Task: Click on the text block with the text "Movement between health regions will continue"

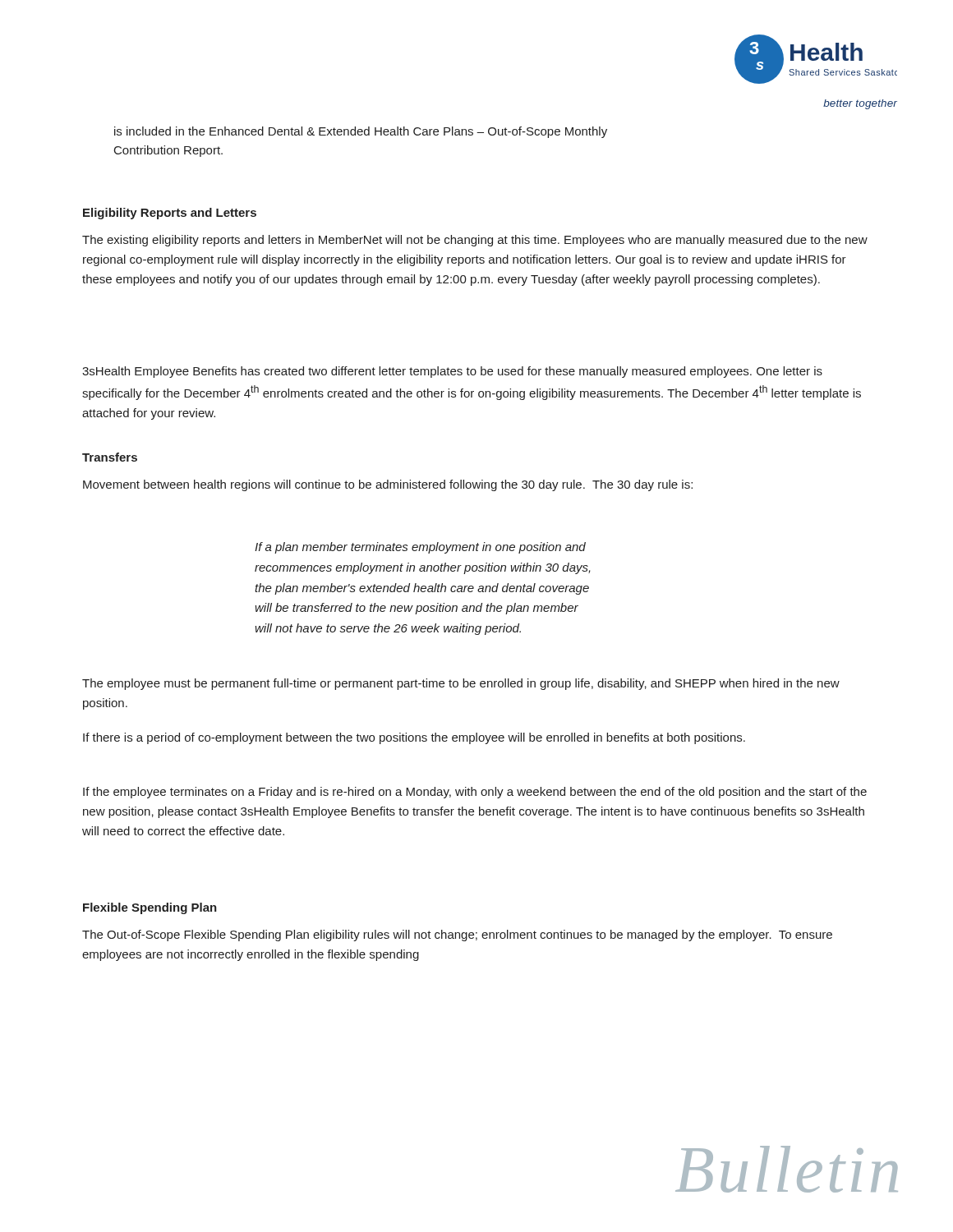Action: (388, 484)
